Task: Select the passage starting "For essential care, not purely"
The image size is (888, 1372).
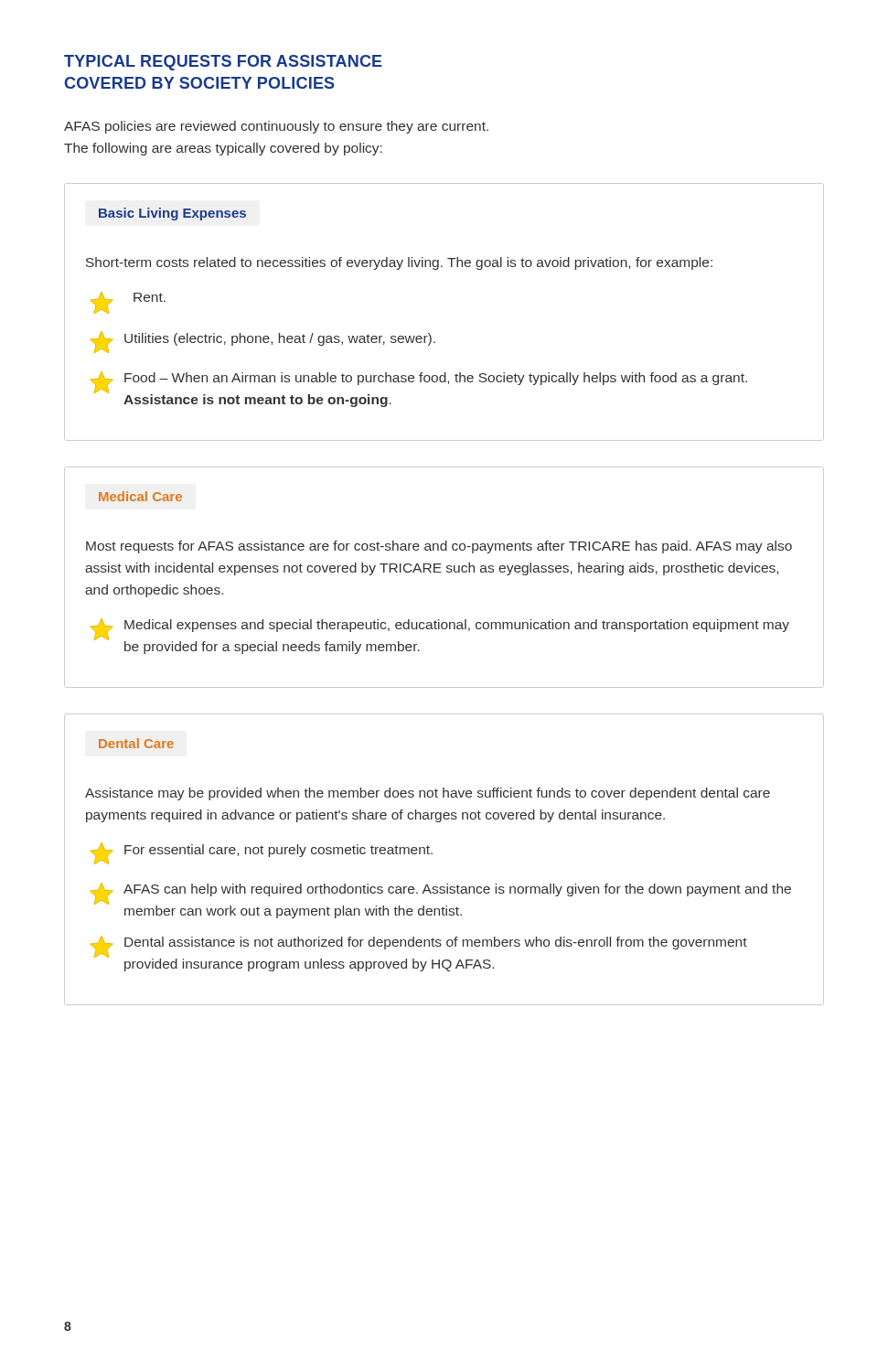Action: click(x=261, y=854)
